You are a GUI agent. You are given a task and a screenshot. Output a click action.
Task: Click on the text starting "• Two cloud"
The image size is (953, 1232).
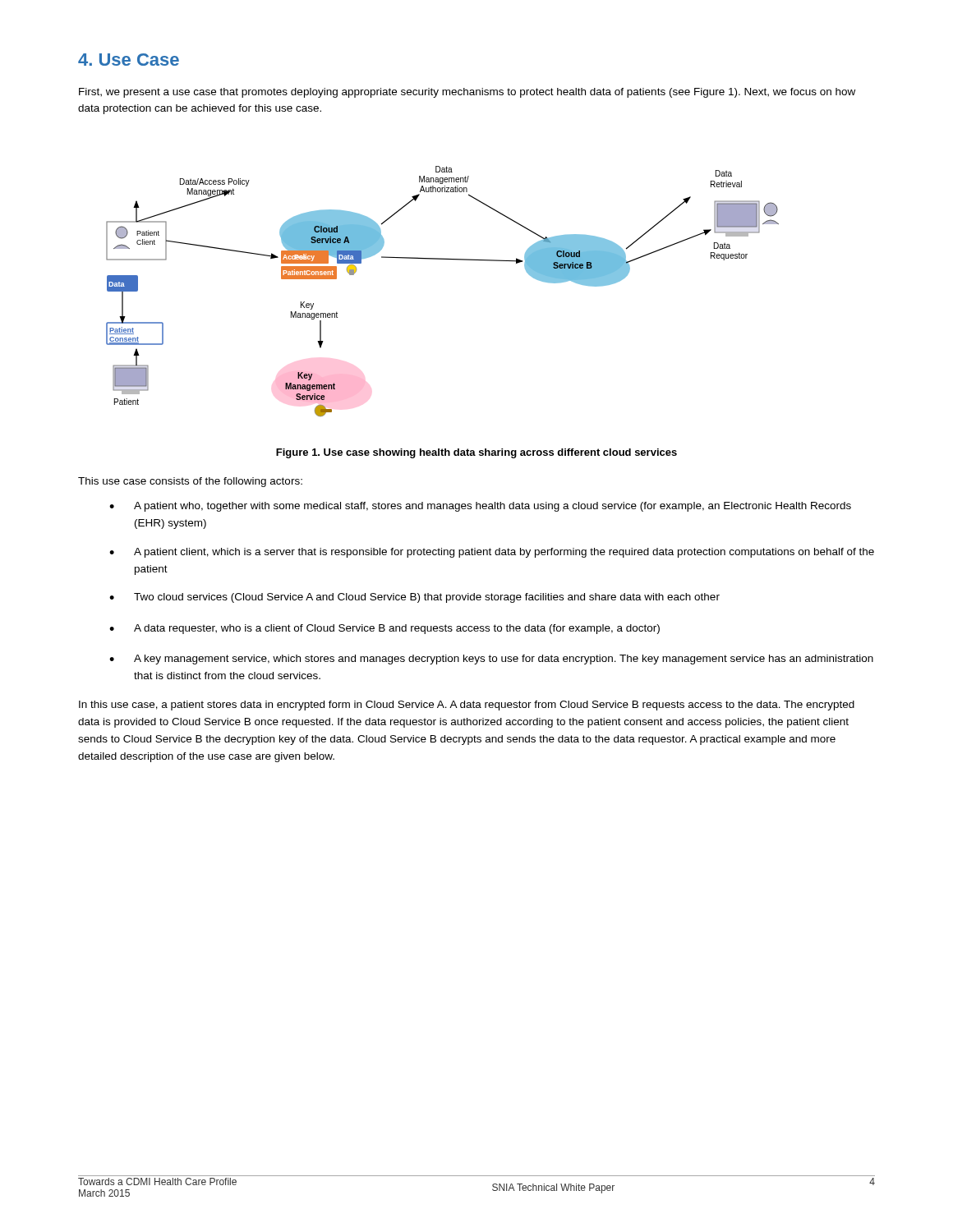(492, 599)
